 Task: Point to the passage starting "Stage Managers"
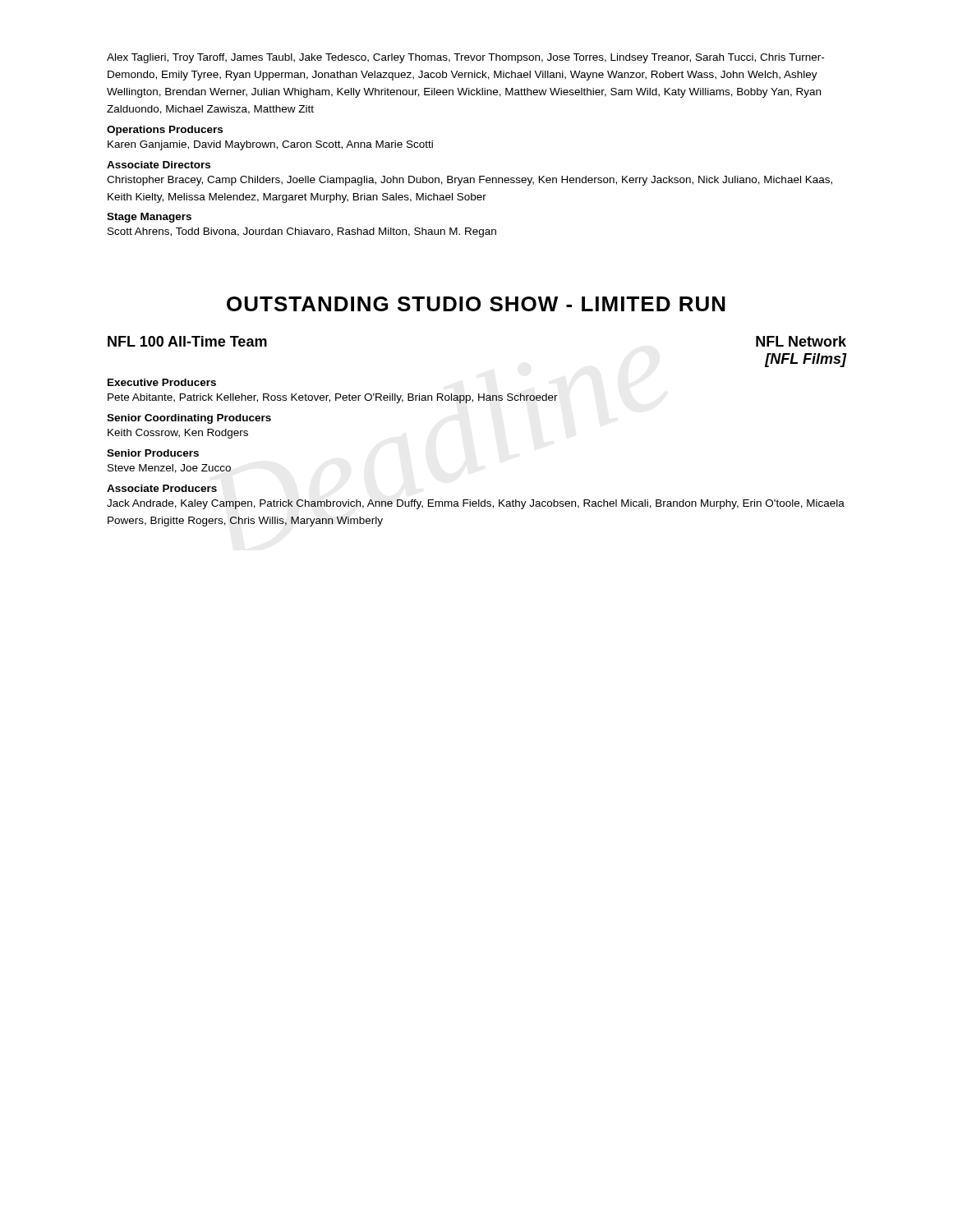point(149,217)
